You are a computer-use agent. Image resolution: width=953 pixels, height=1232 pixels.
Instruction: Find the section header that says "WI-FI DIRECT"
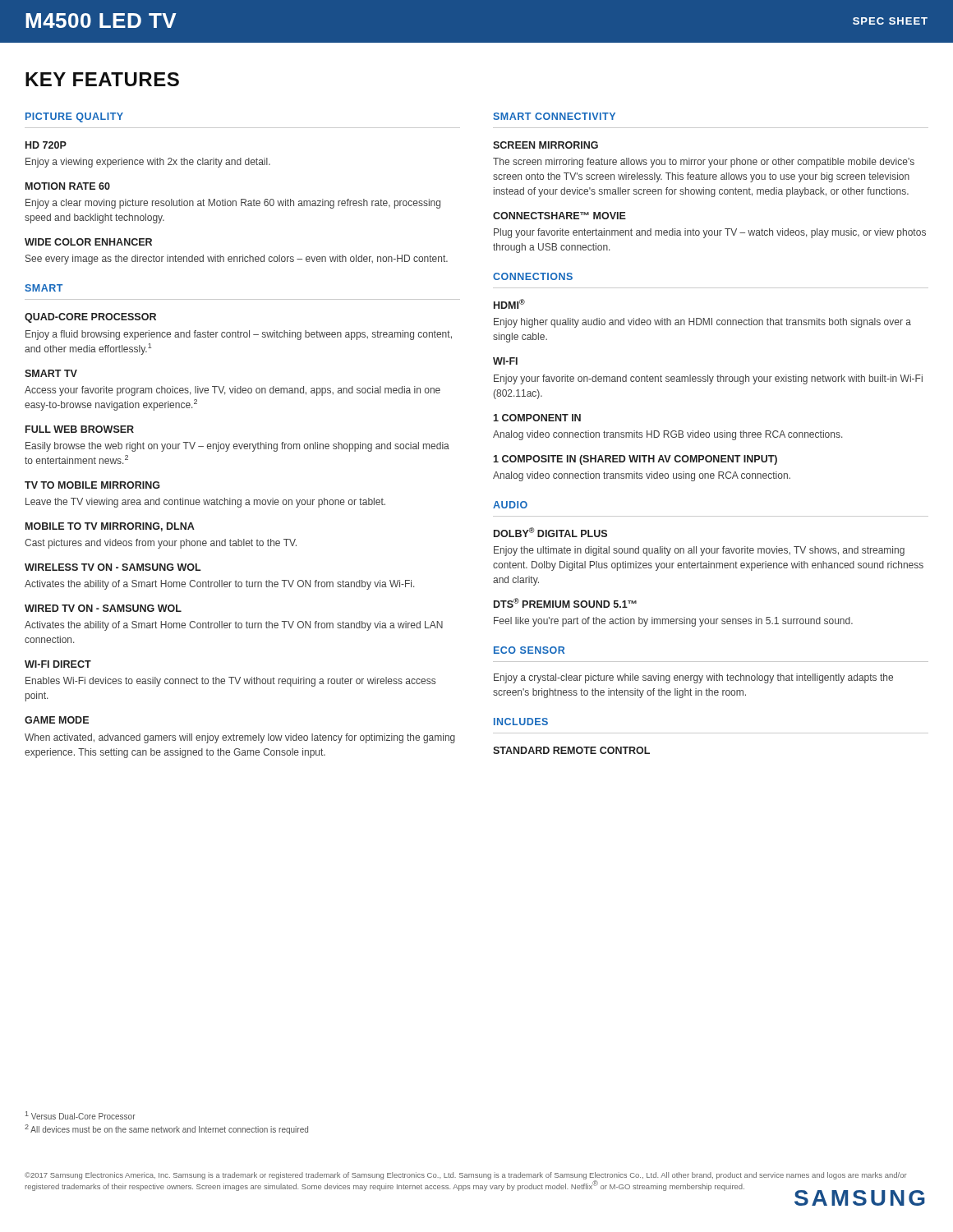(x=58, y=665)
